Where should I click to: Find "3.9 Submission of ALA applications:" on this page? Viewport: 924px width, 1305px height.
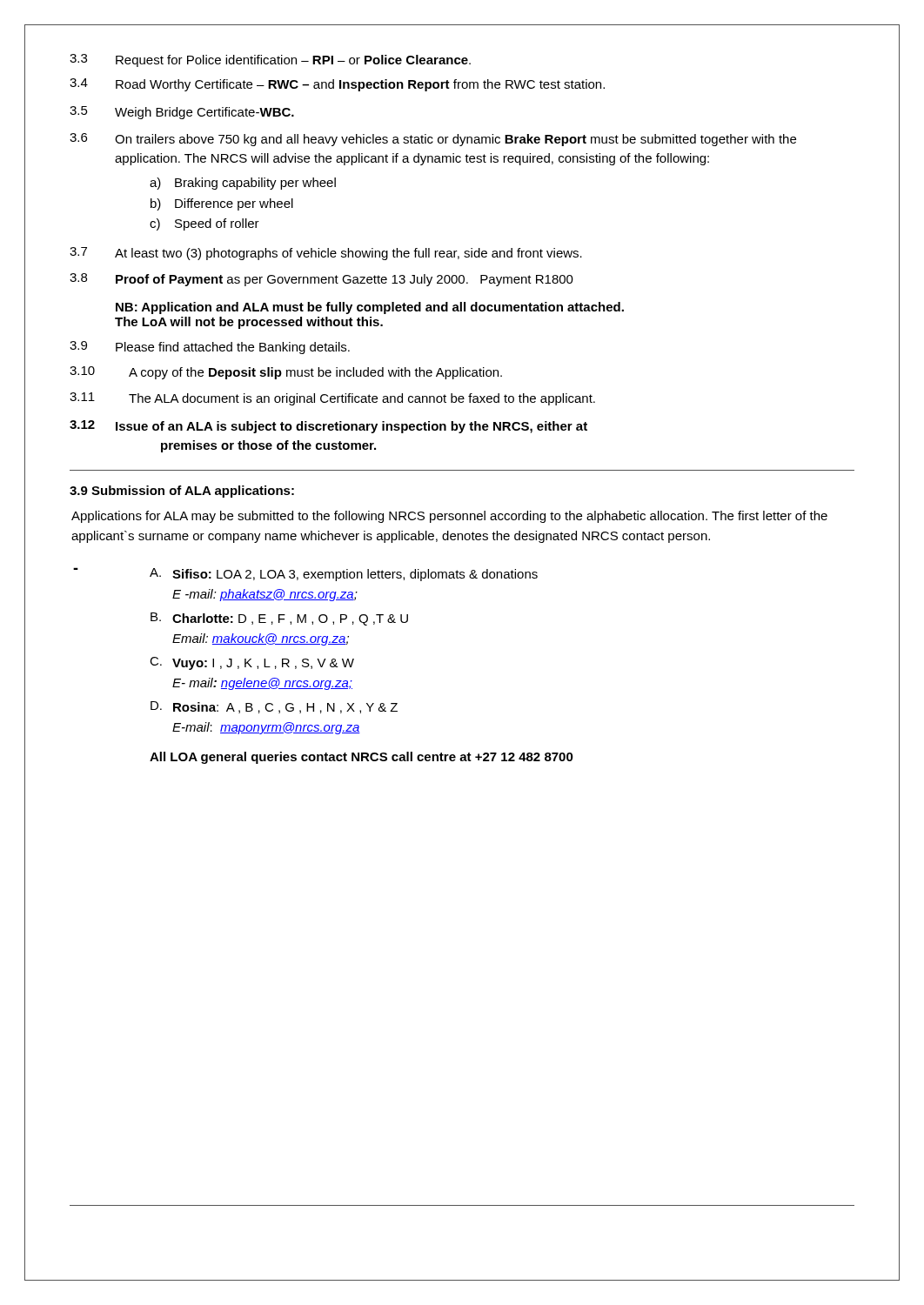point(182,490)
